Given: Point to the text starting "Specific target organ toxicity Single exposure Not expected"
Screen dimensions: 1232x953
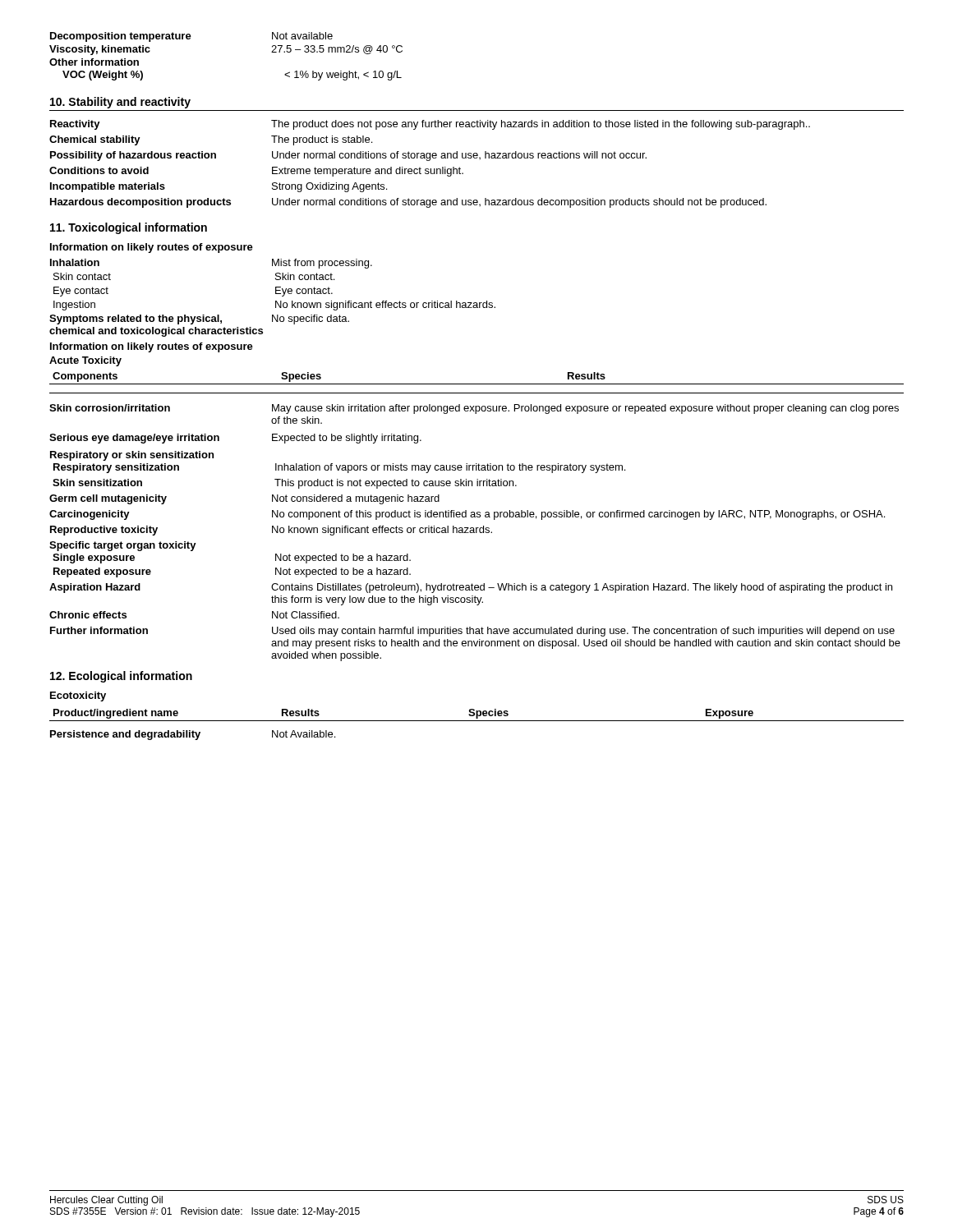Looking at the screenshot, I should pos(123,546).
